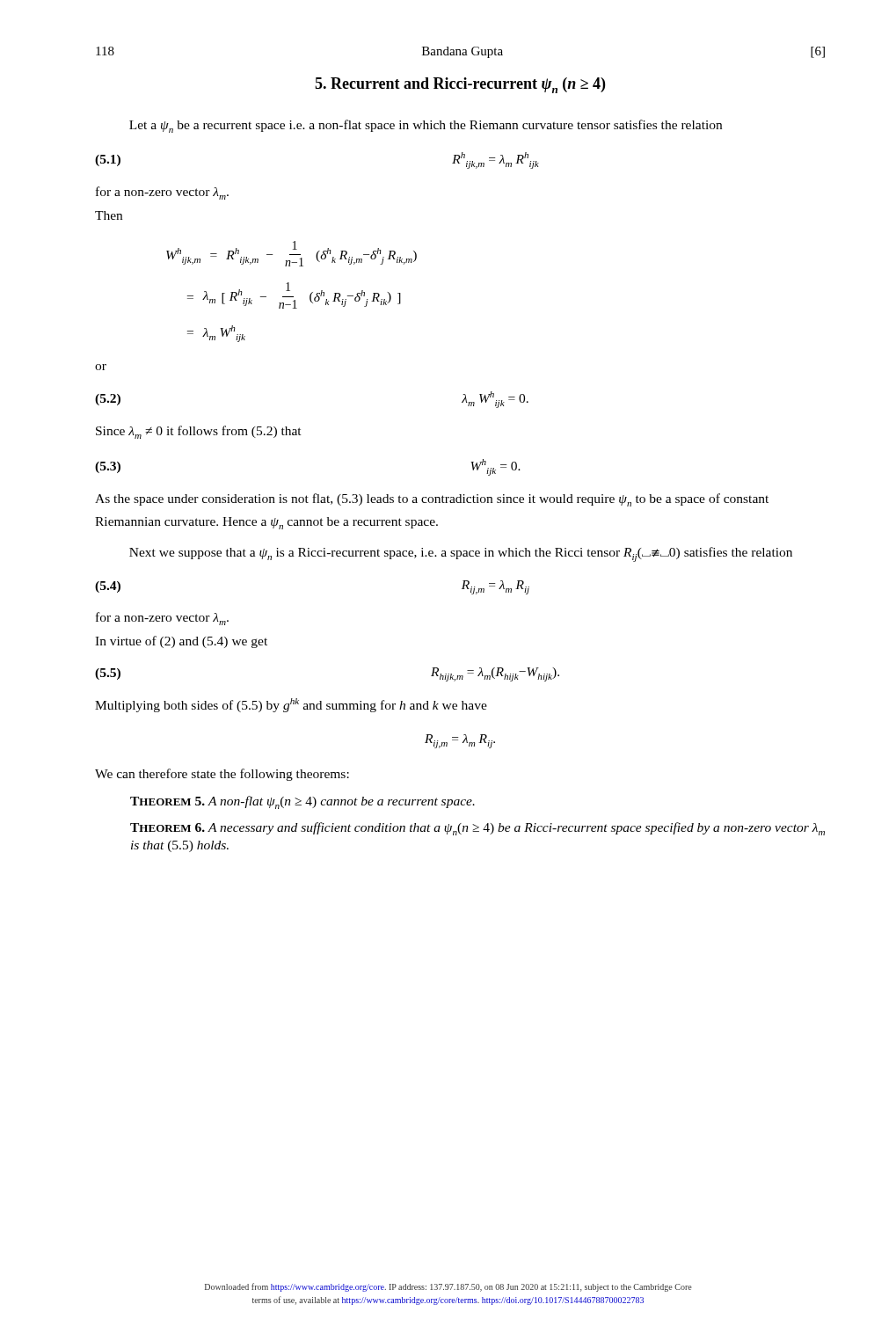896x1319 pixels.
Task: Click on the block starting "As the space under"
Action: pos(432,511)
